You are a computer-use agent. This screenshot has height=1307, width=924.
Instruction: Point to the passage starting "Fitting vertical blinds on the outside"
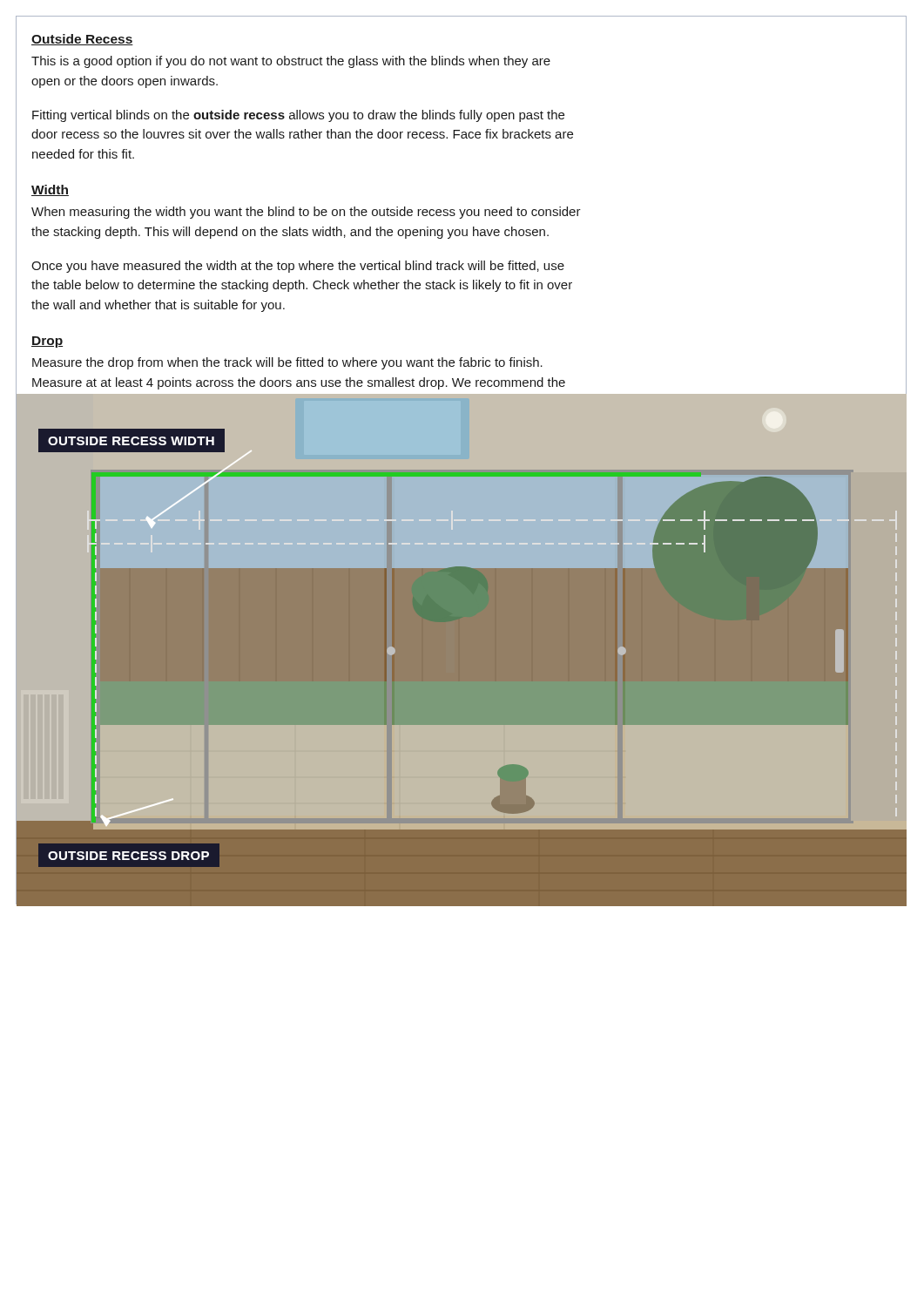[x=303, y=134]
